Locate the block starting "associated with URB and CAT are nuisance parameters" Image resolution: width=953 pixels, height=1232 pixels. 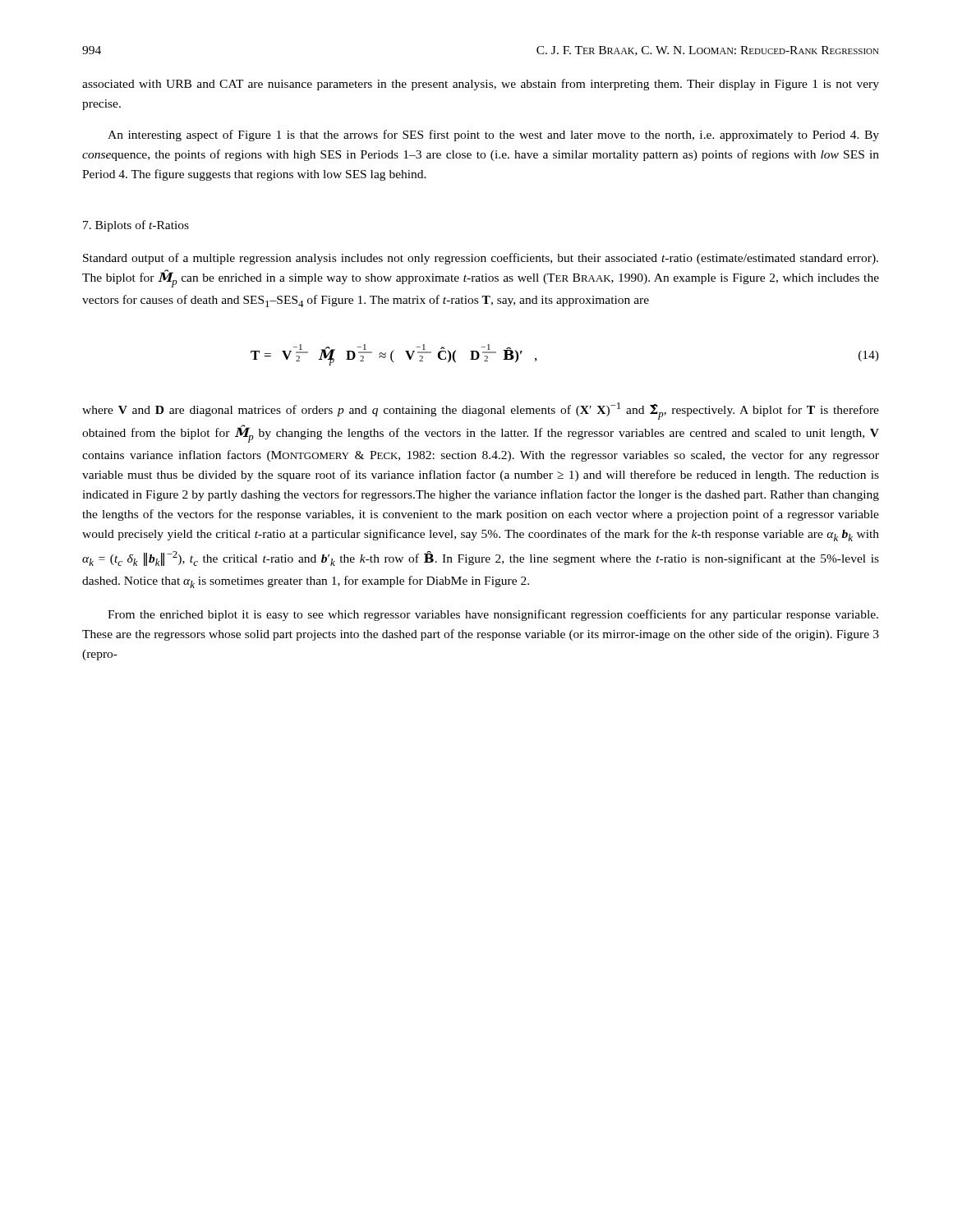(x=481, y=94)
